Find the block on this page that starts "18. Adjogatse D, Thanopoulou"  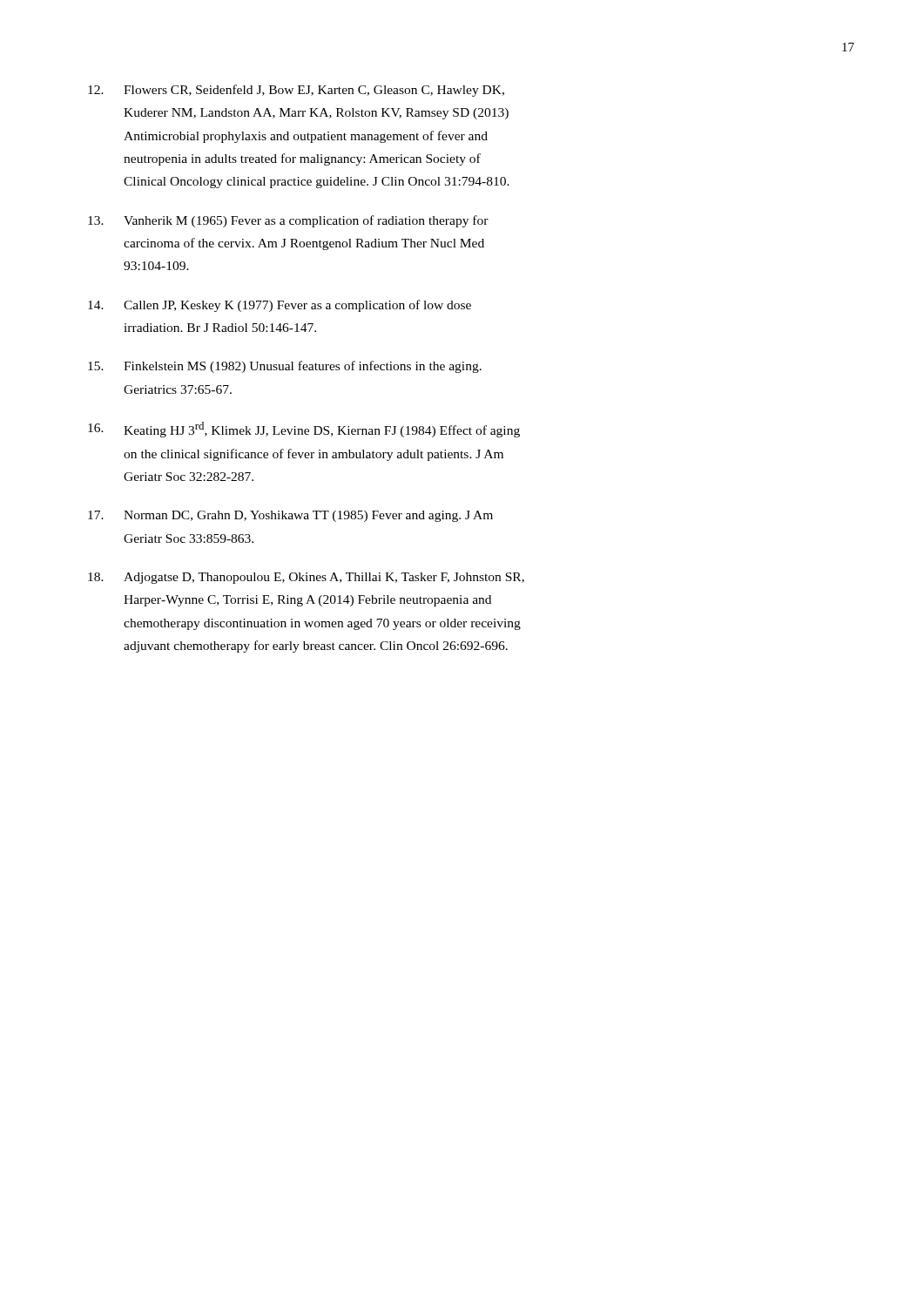point(471,611)
